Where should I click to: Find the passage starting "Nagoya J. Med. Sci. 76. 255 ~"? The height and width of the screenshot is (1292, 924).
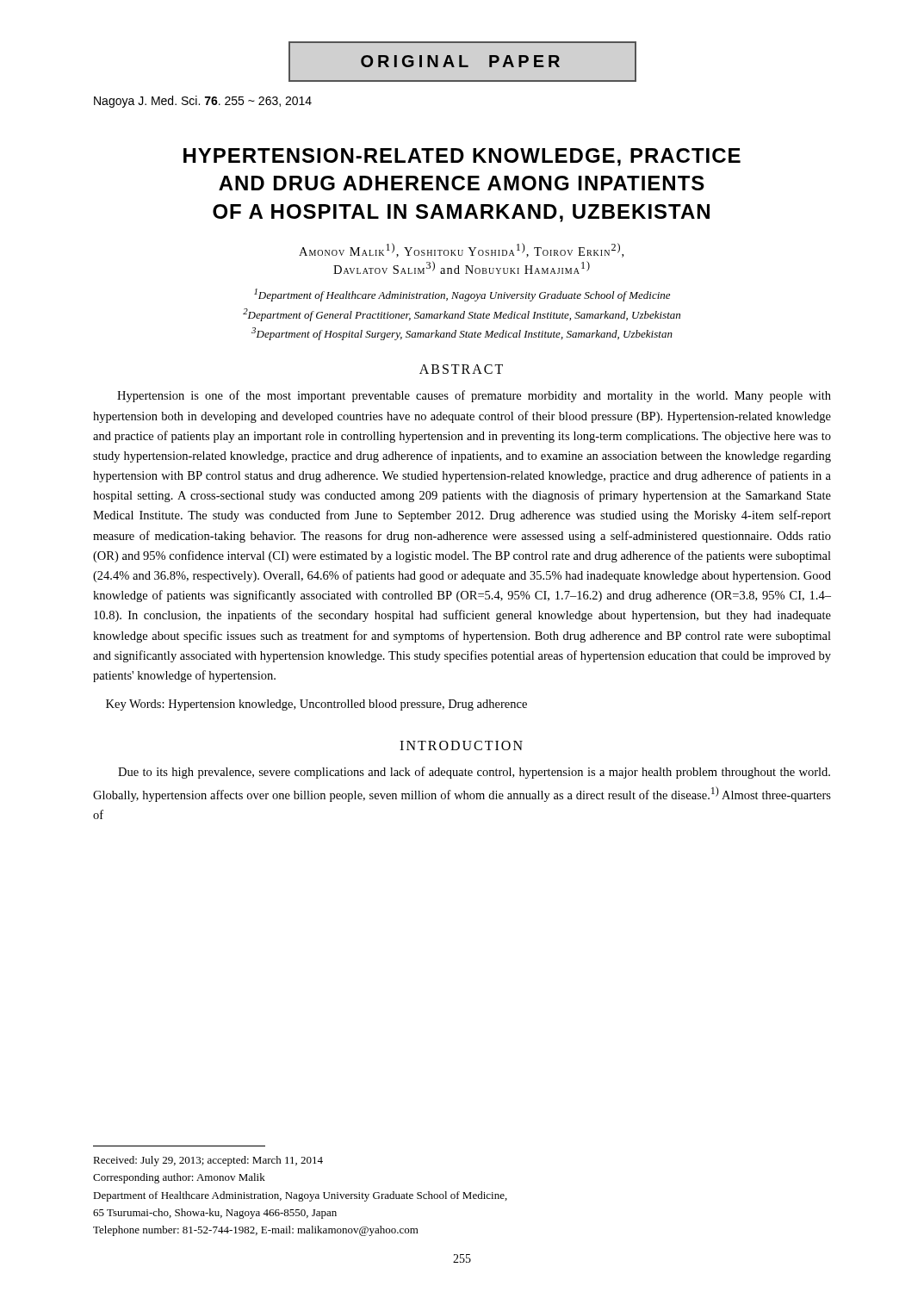click(x=202, y=101)
